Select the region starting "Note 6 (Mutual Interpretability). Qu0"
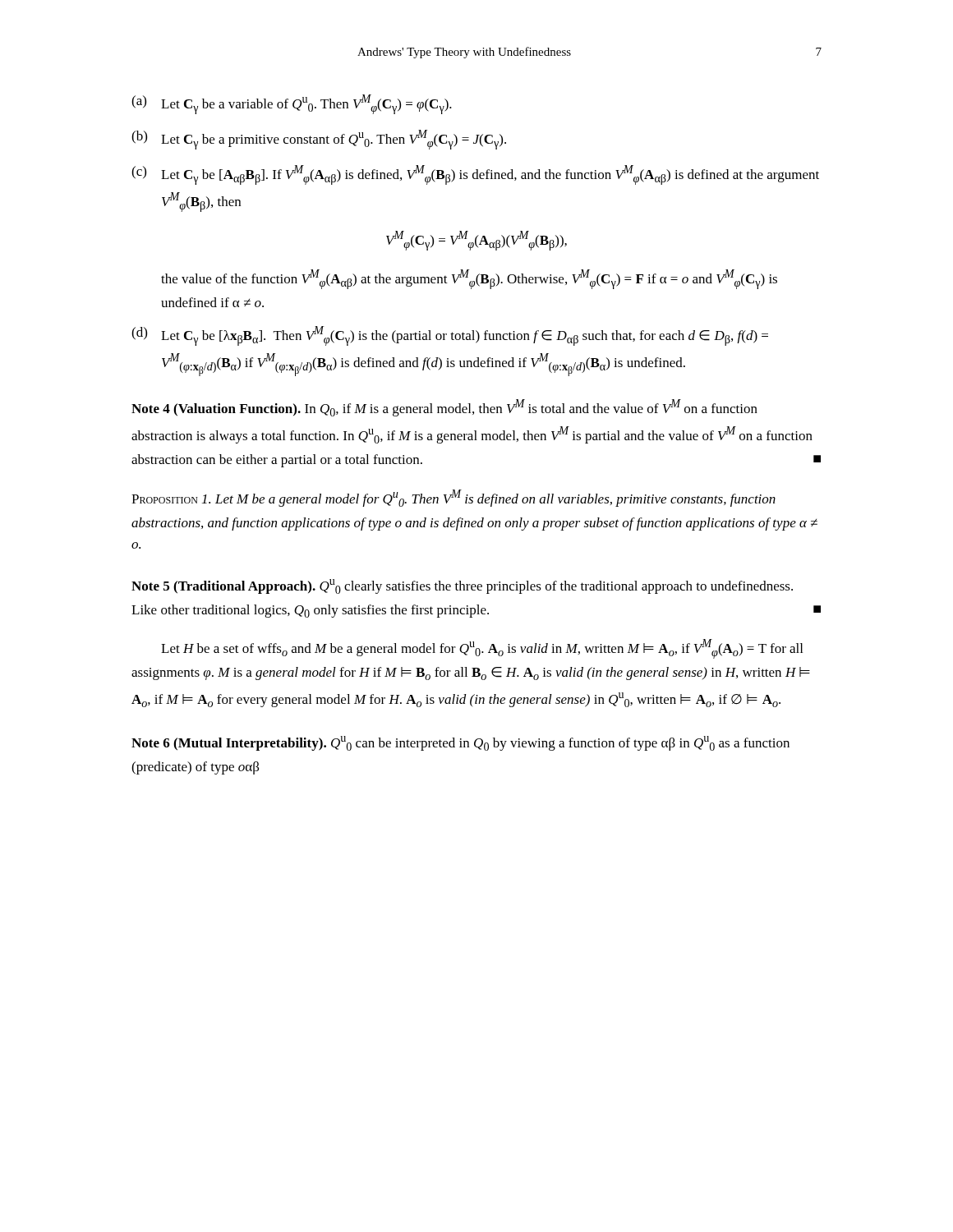953x1232 pixels. pyautogui.click(x=476, y=754)
